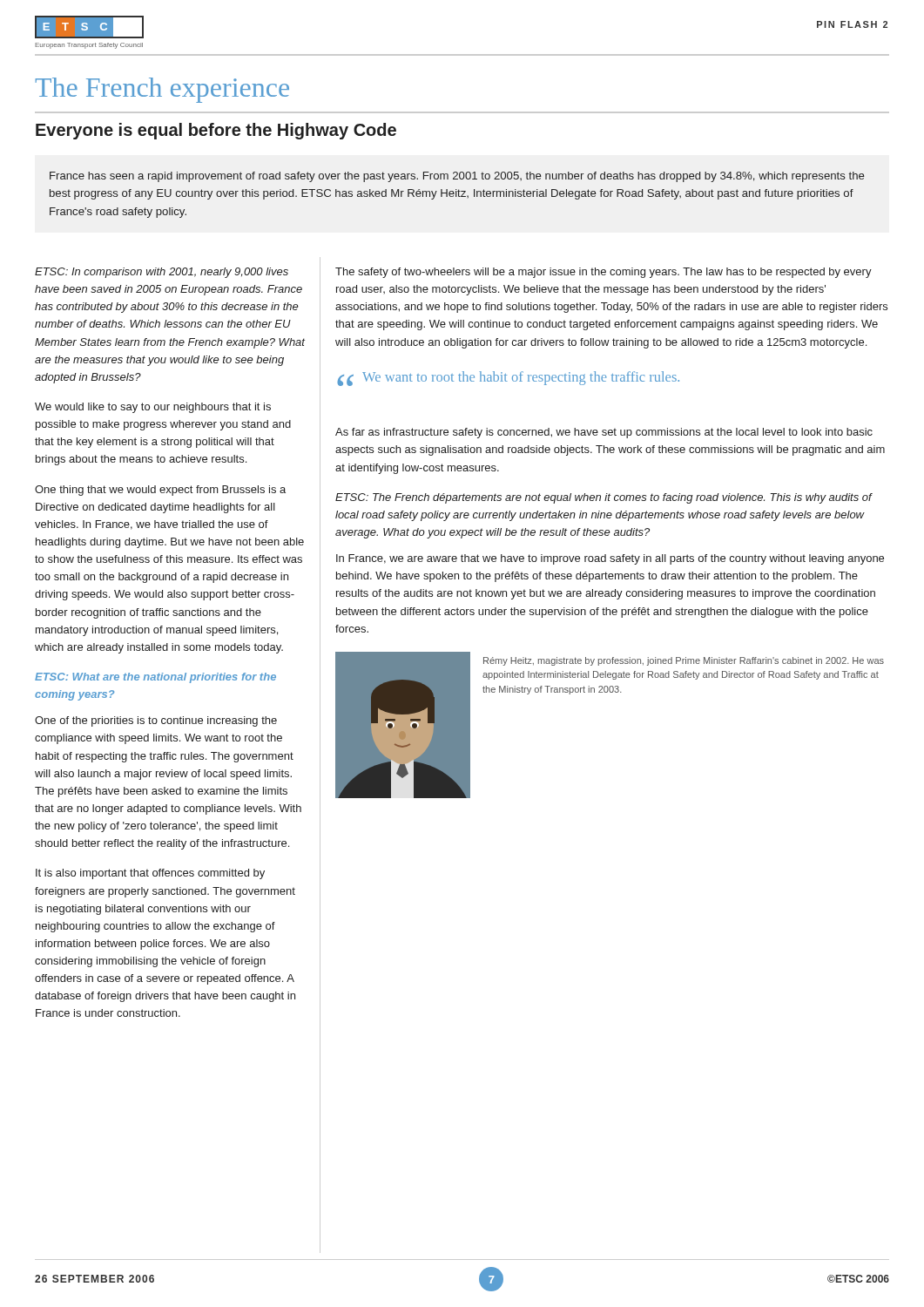Select the passage starting "France has seen a rapid"

457,193
